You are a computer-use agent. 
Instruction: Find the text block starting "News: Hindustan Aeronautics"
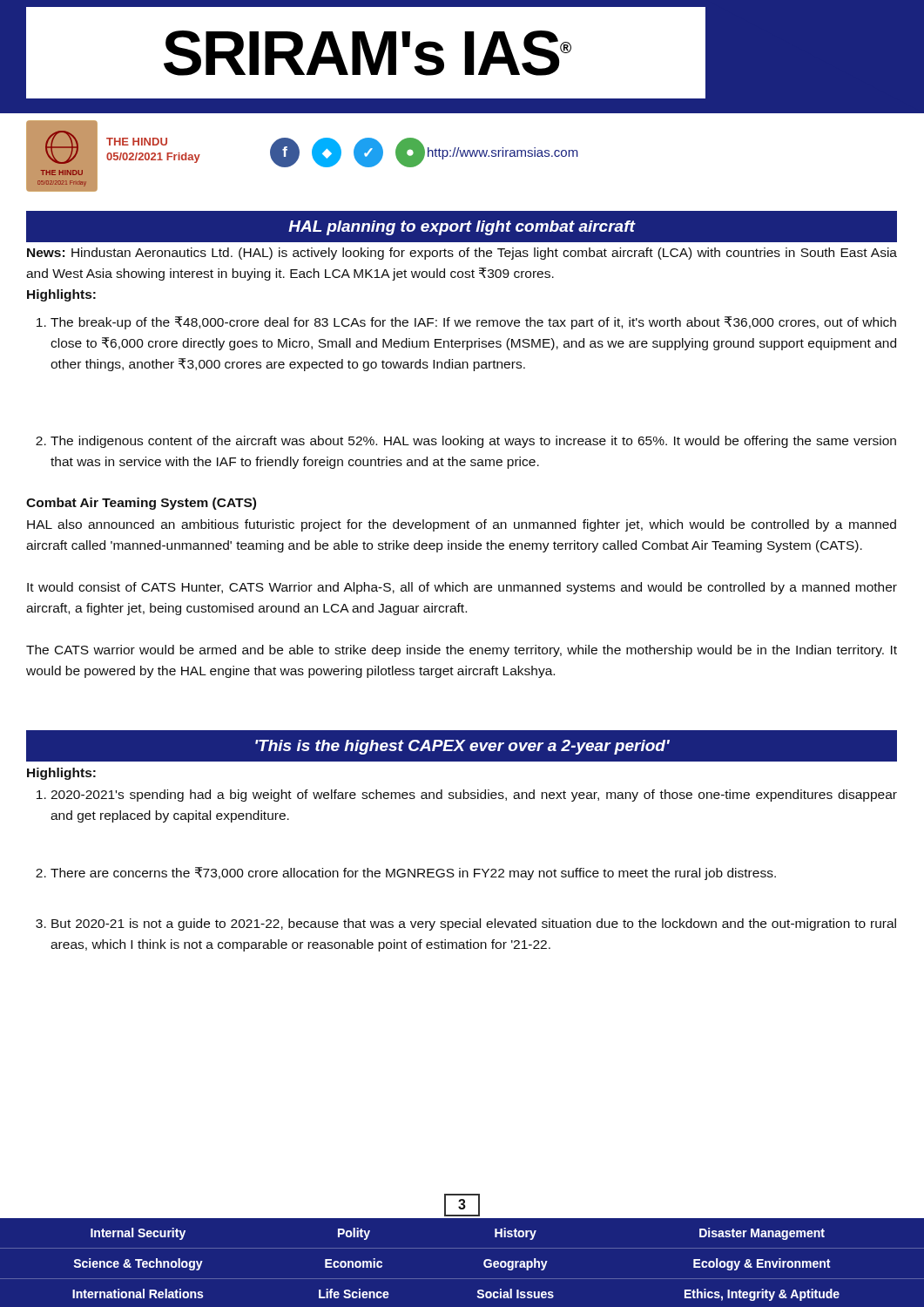[462, 273]
